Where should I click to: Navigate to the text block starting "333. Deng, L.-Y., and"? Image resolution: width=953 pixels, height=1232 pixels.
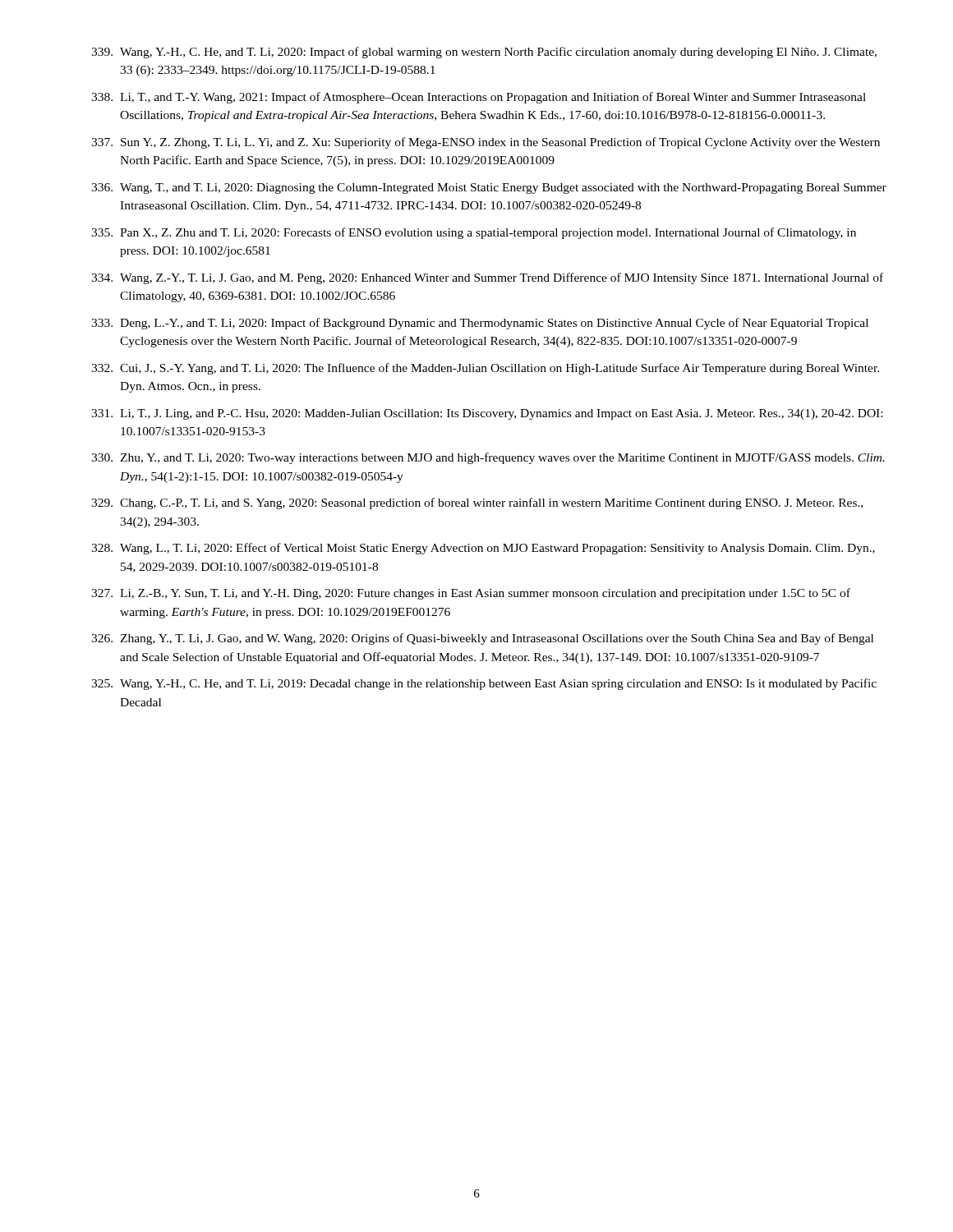coord(485,332)
